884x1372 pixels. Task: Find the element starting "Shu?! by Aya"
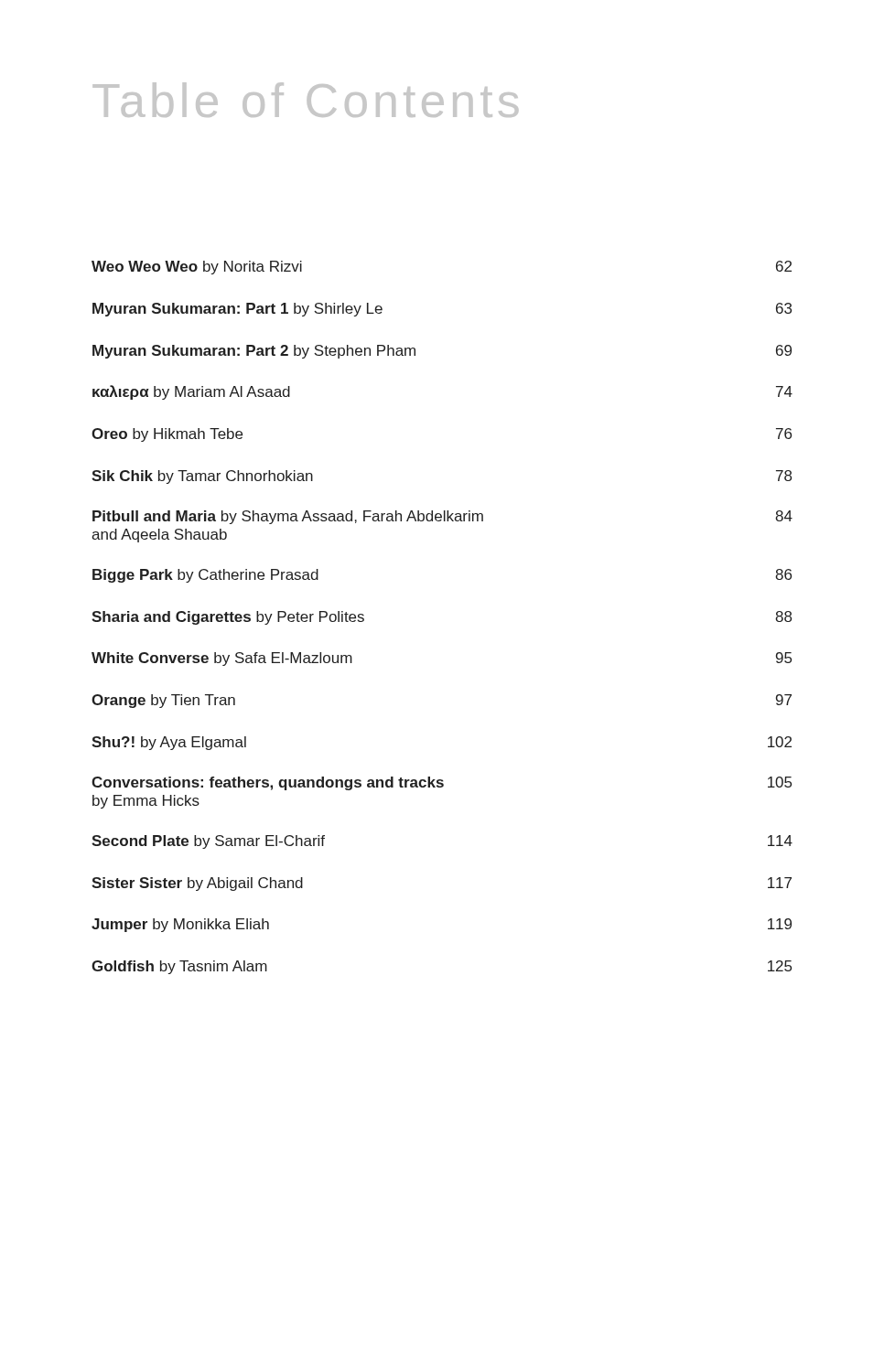pos(168,743)
